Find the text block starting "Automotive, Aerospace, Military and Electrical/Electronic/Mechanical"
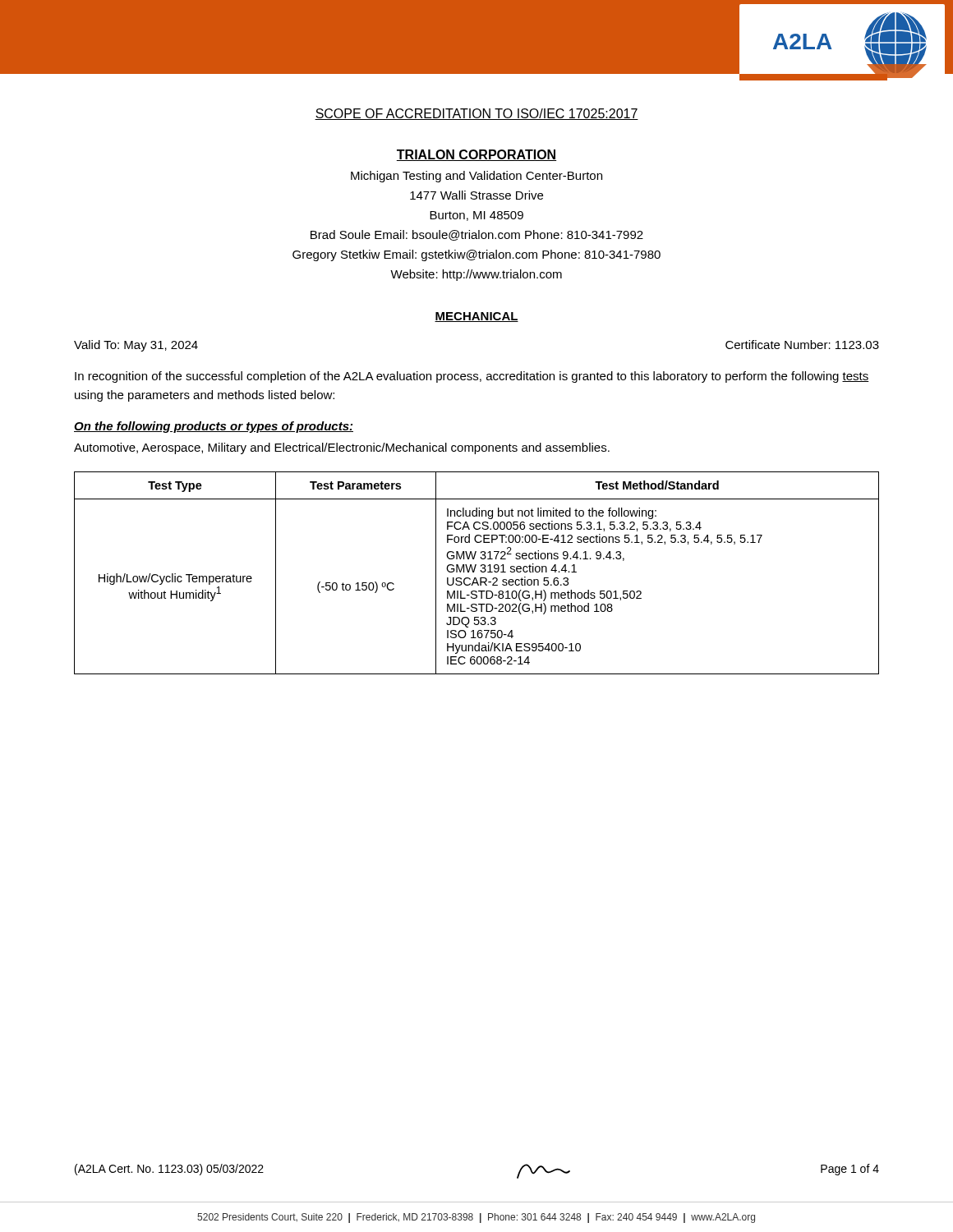 pyautogui.click(x=342, y=447)
